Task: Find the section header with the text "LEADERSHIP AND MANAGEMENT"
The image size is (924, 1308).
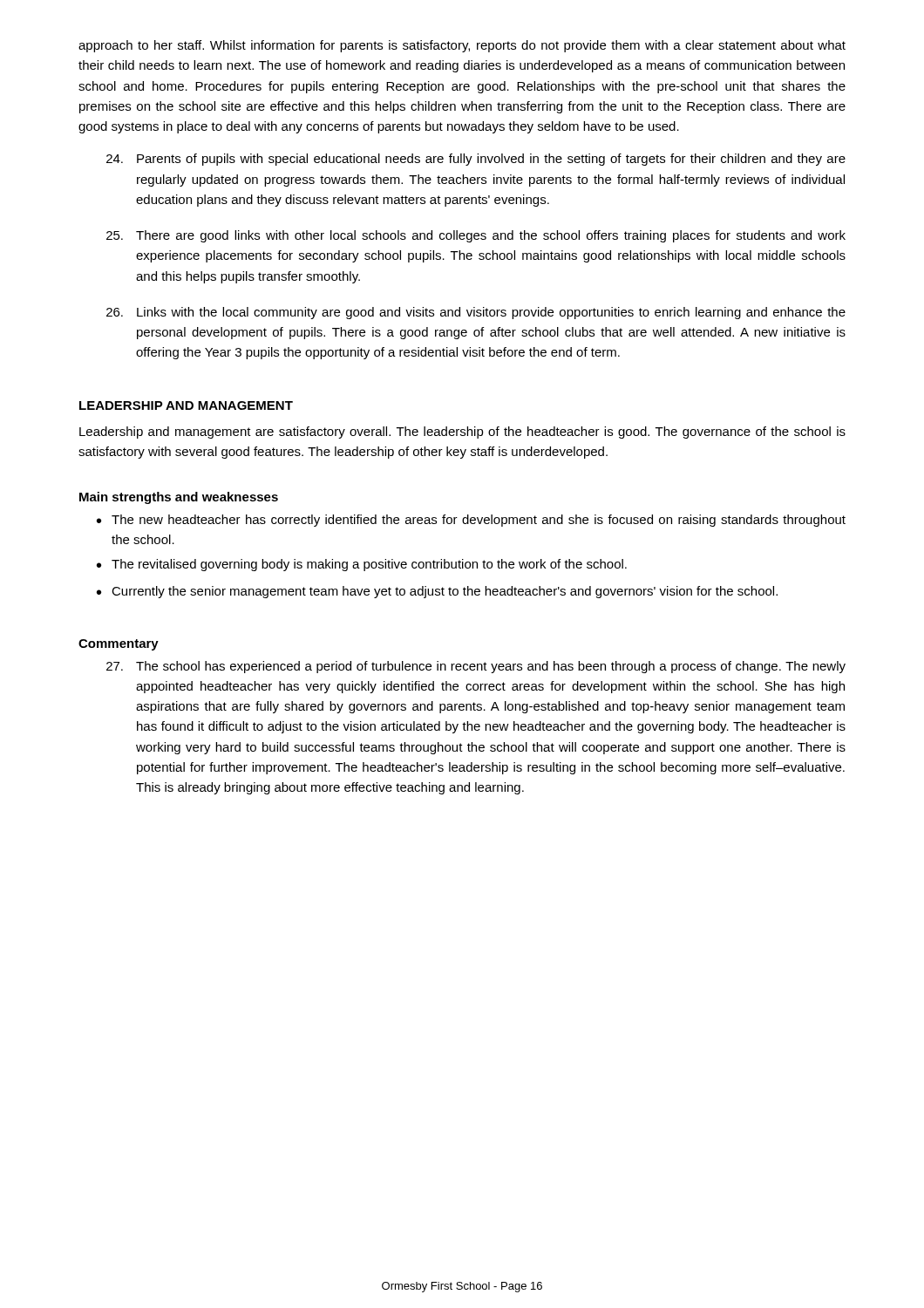Action: click(x=186, y=405)
